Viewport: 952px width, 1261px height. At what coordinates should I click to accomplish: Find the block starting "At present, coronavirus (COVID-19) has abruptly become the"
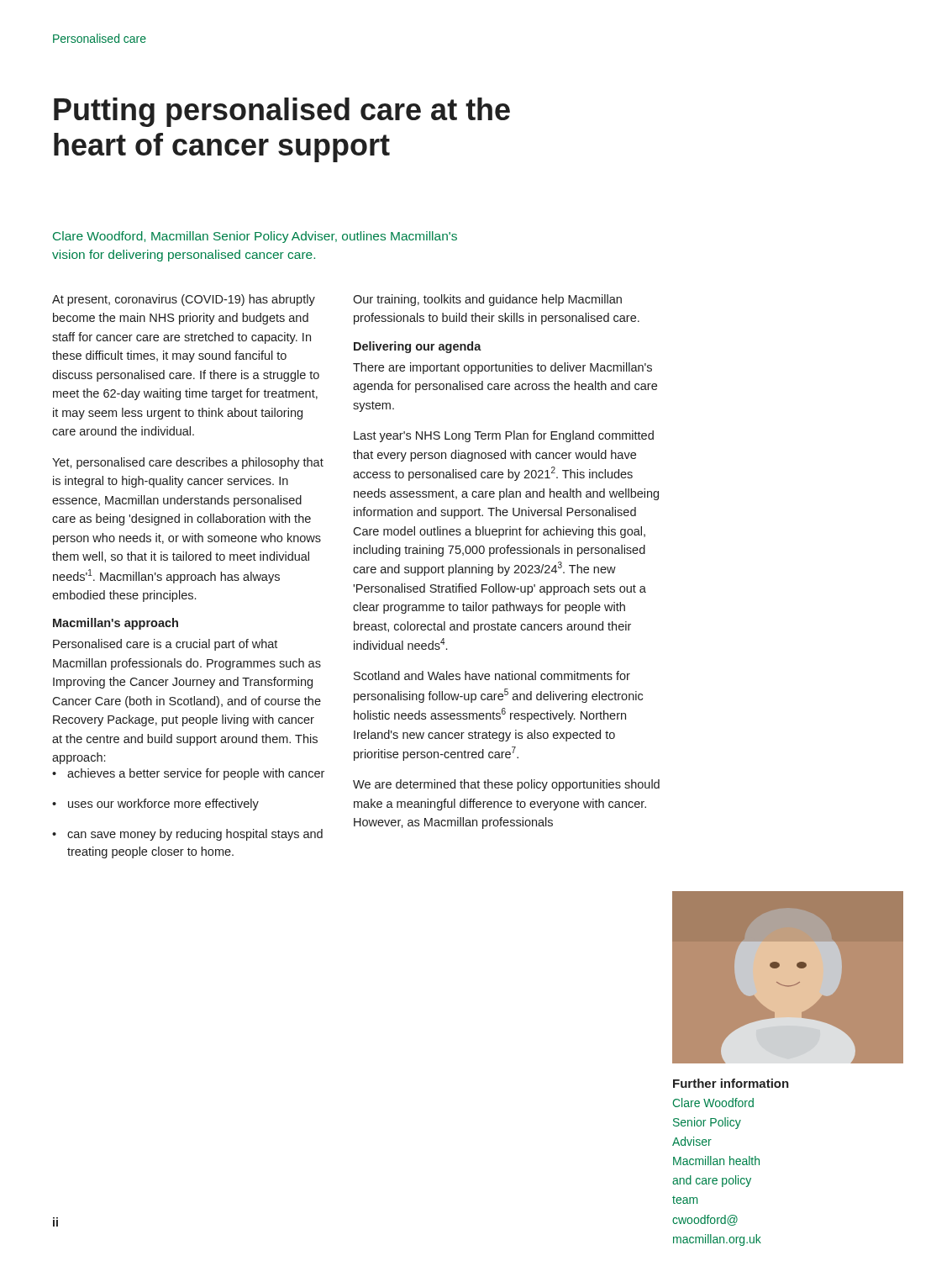(186, 365)
